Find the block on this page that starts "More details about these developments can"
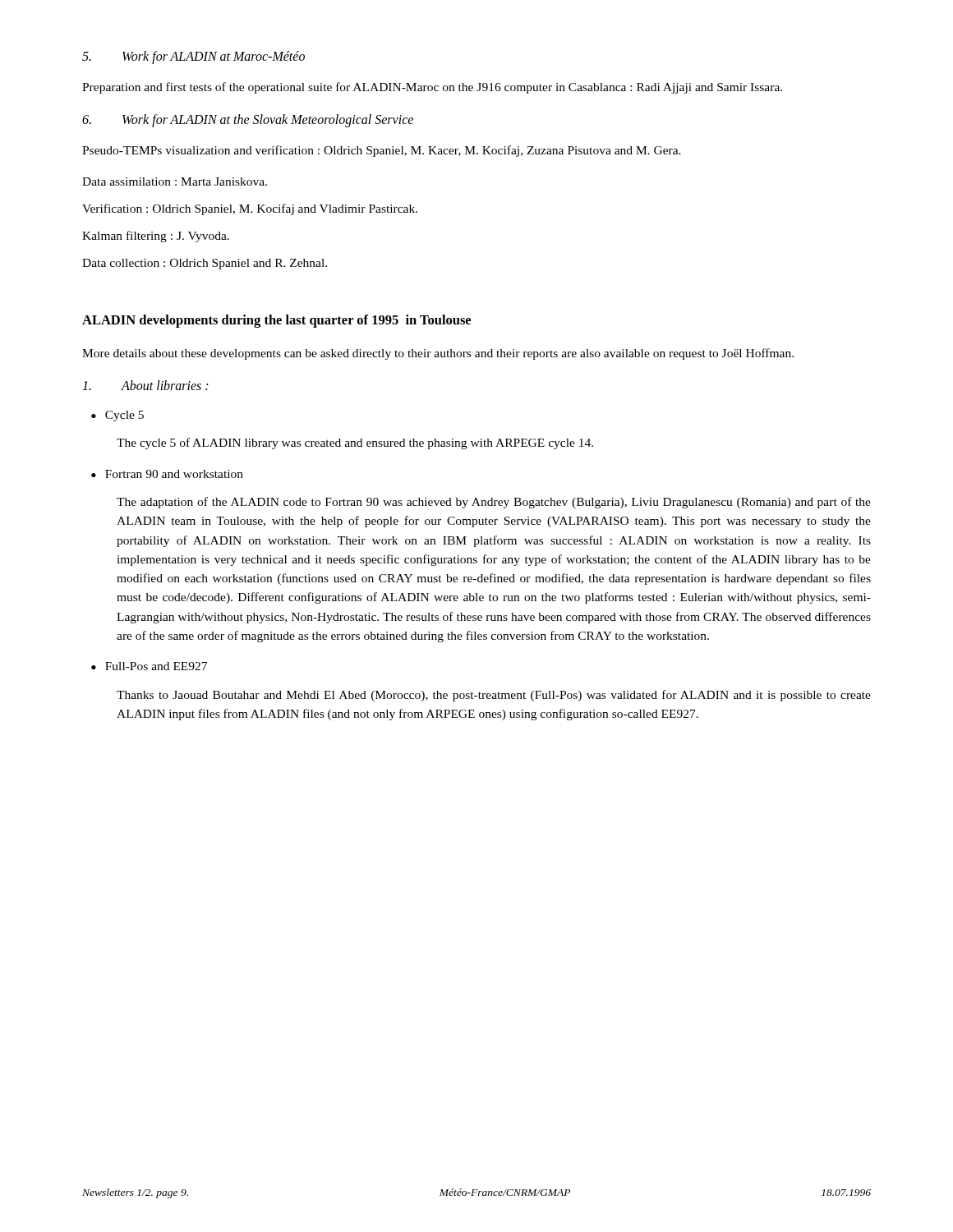 476,352
